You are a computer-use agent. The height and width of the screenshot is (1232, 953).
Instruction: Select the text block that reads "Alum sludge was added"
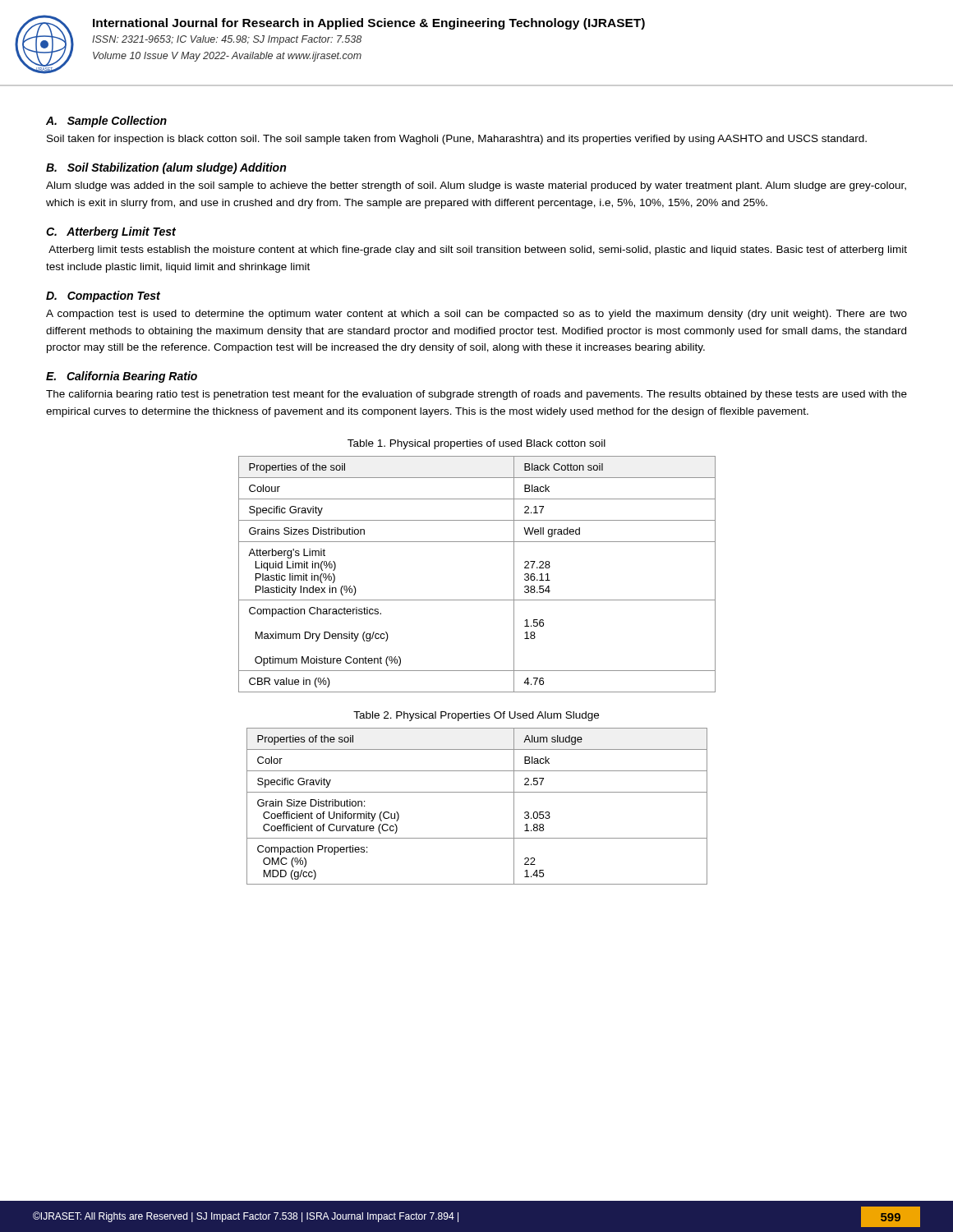pyautogui.click(x=476, y=194)
